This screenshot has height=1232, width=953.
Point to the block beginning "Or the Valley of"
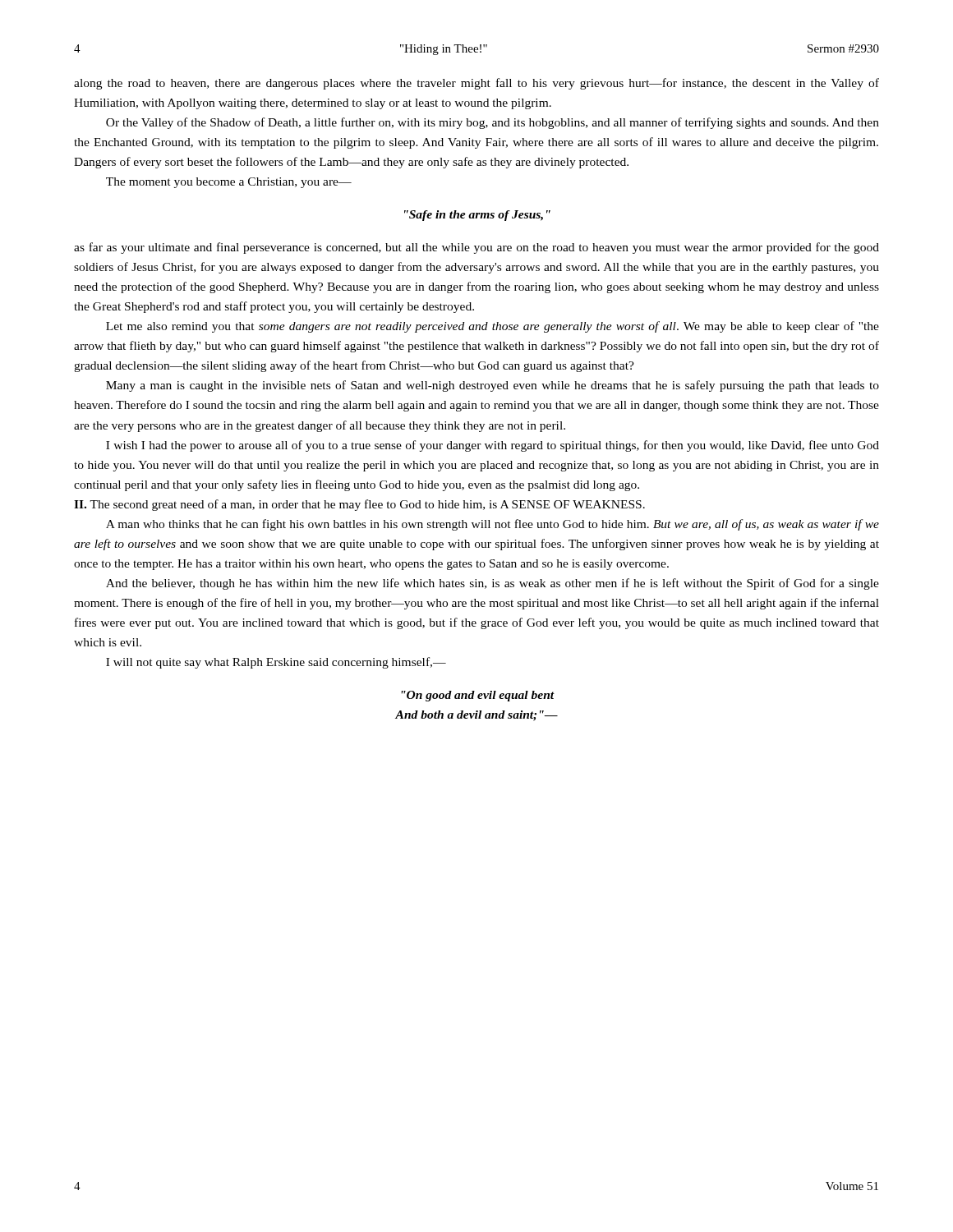[476, 142]
